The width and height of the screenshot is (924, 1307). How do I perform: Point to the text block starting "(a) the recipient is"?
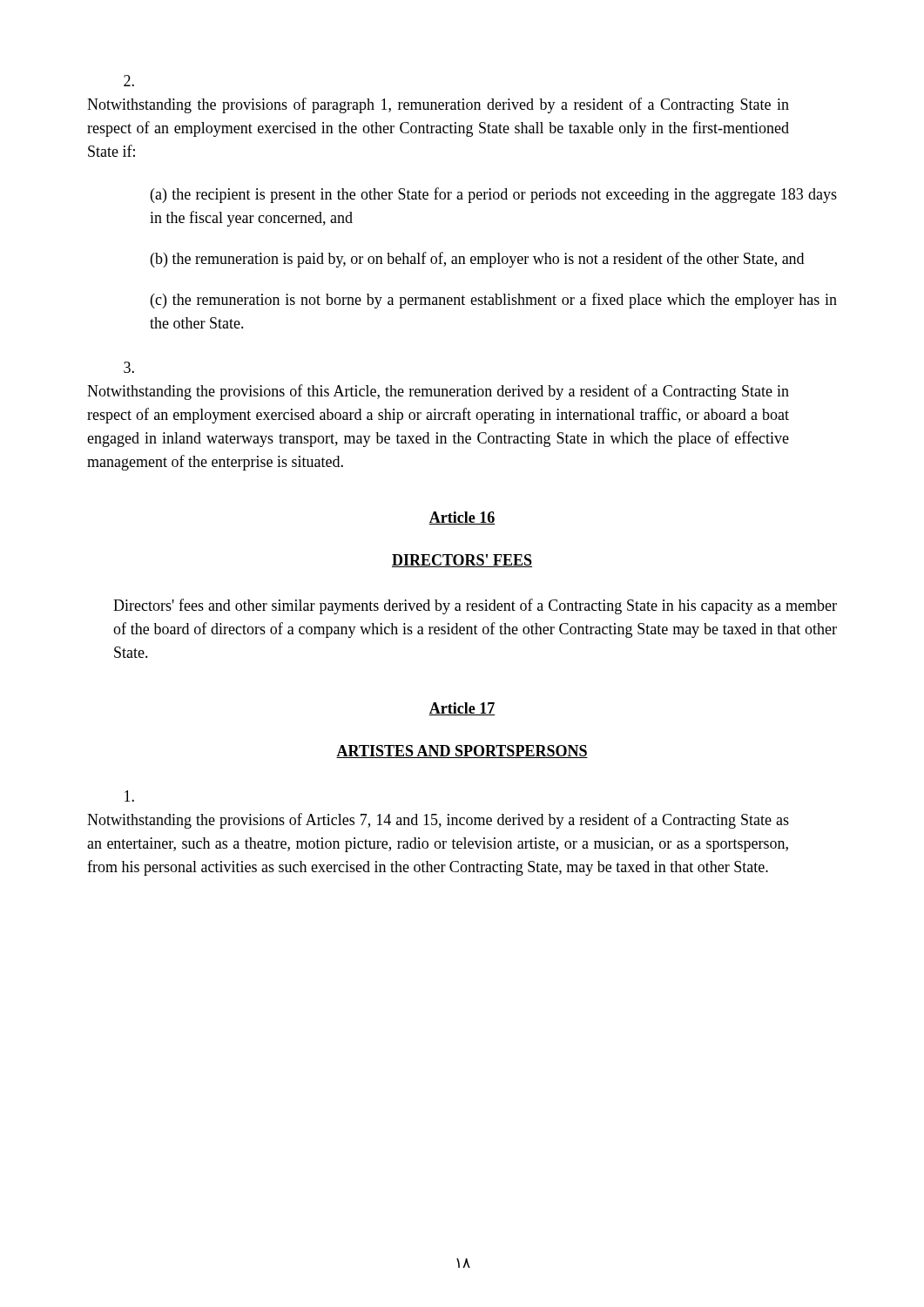tap(493, 206)
